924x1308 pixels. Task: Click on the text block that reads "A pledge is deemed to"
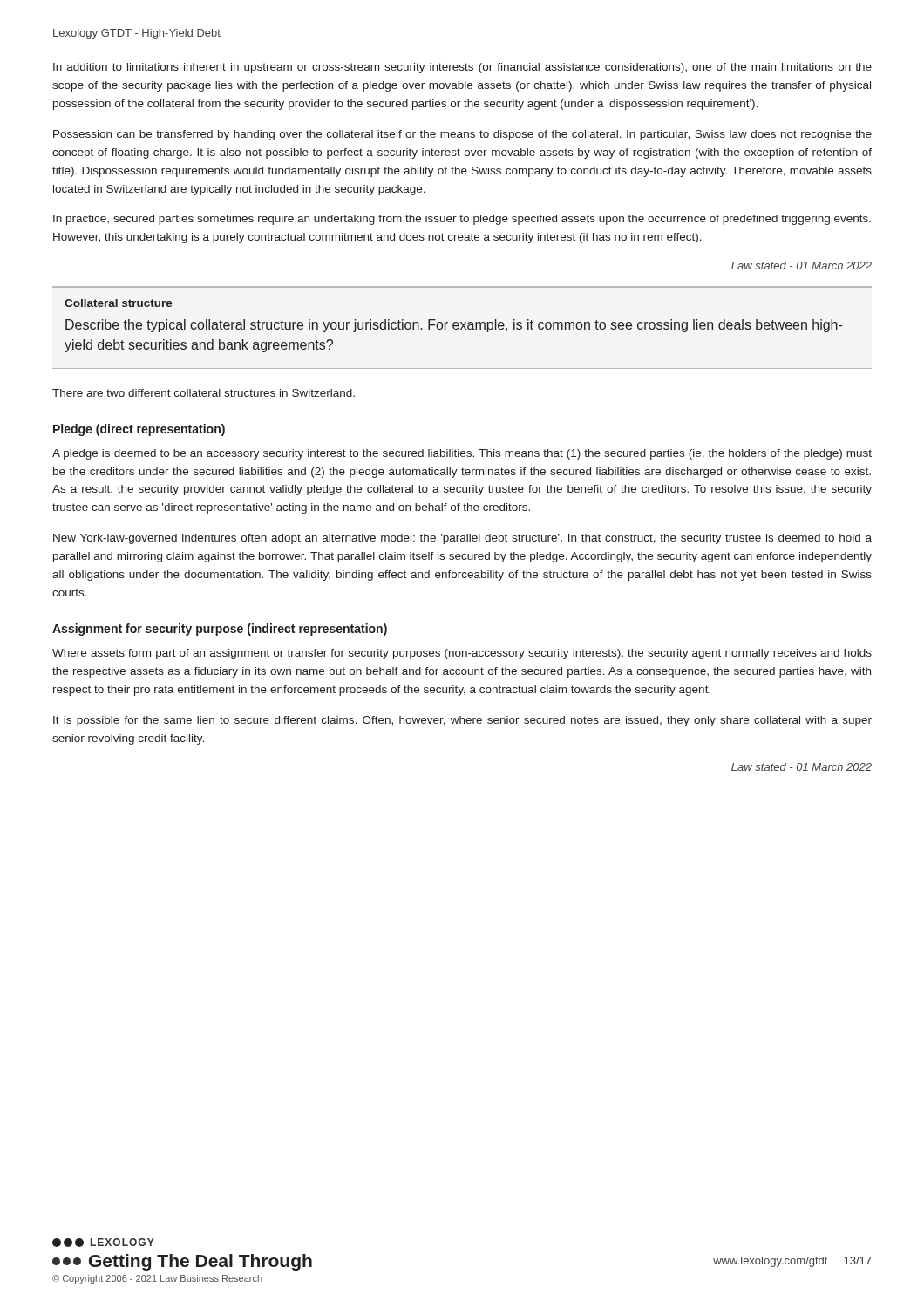(x=462, y=480)
